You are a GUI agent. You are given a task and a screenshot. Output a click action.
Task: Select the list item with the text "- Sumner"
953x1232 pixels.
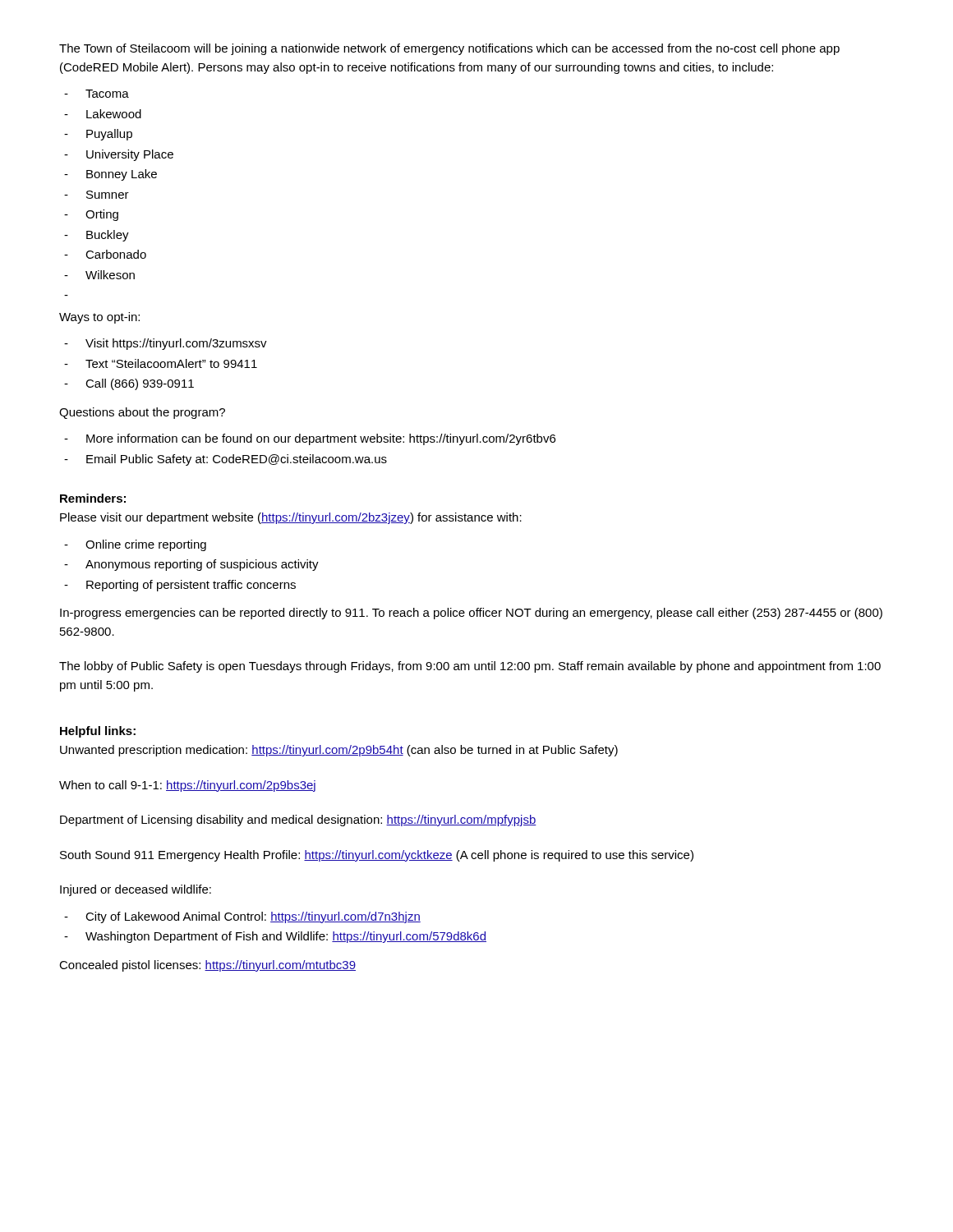(x=97, y=195)
